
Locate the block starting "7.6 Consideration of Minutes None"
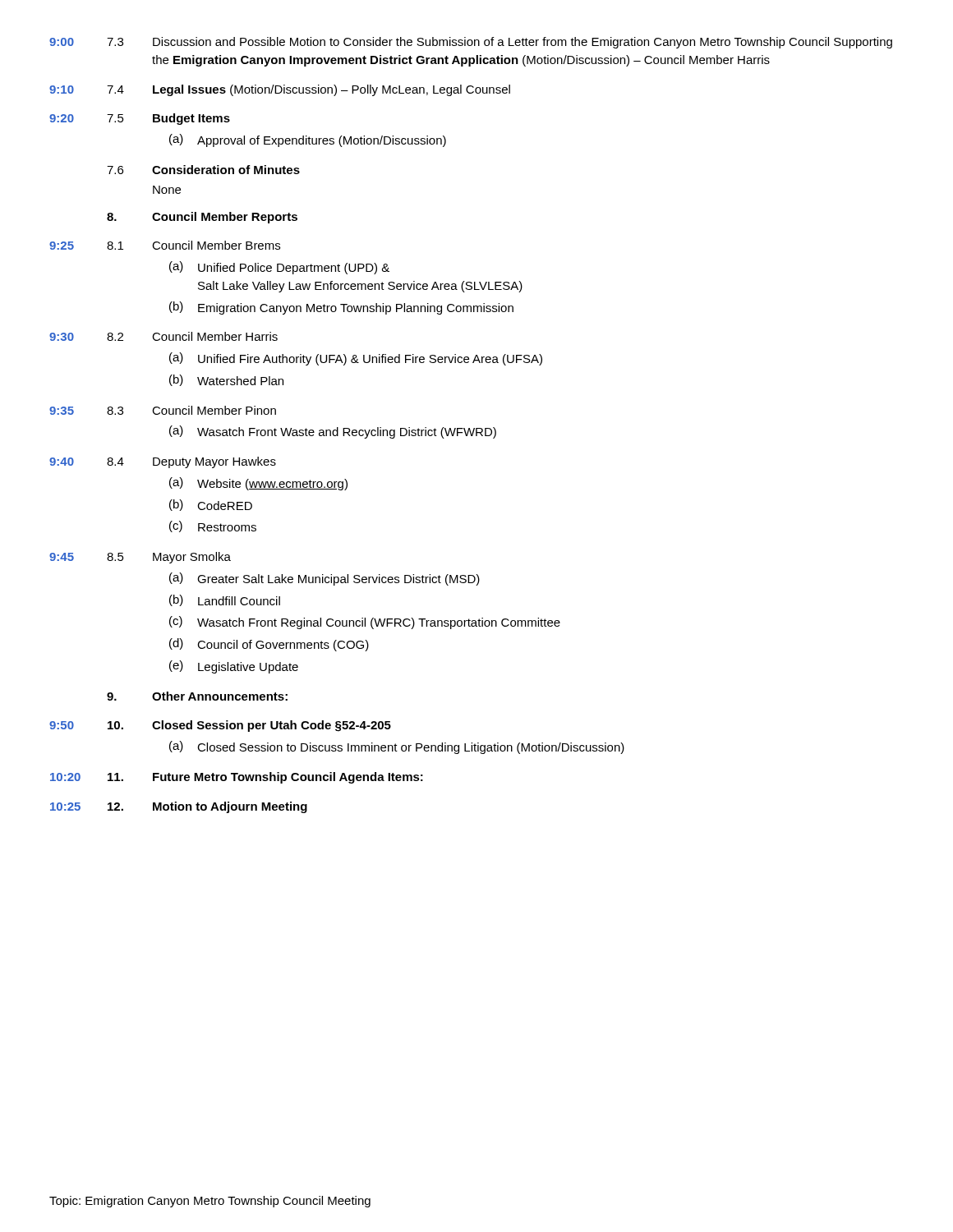point(203,170)
